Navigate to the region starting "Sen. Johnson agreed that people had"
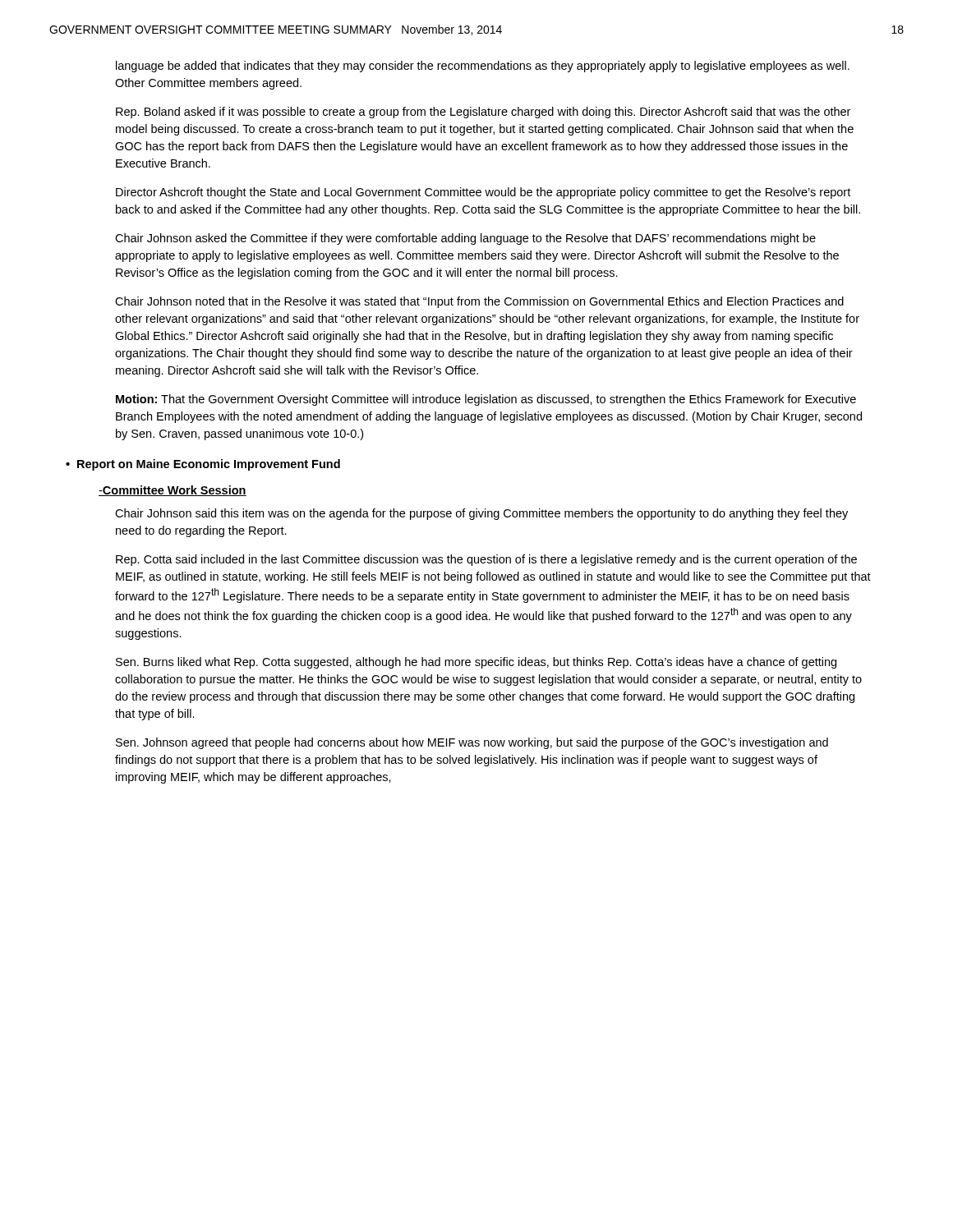This screenshot has height=1232, width=953. pyautogui.click(x=493, y=760)
